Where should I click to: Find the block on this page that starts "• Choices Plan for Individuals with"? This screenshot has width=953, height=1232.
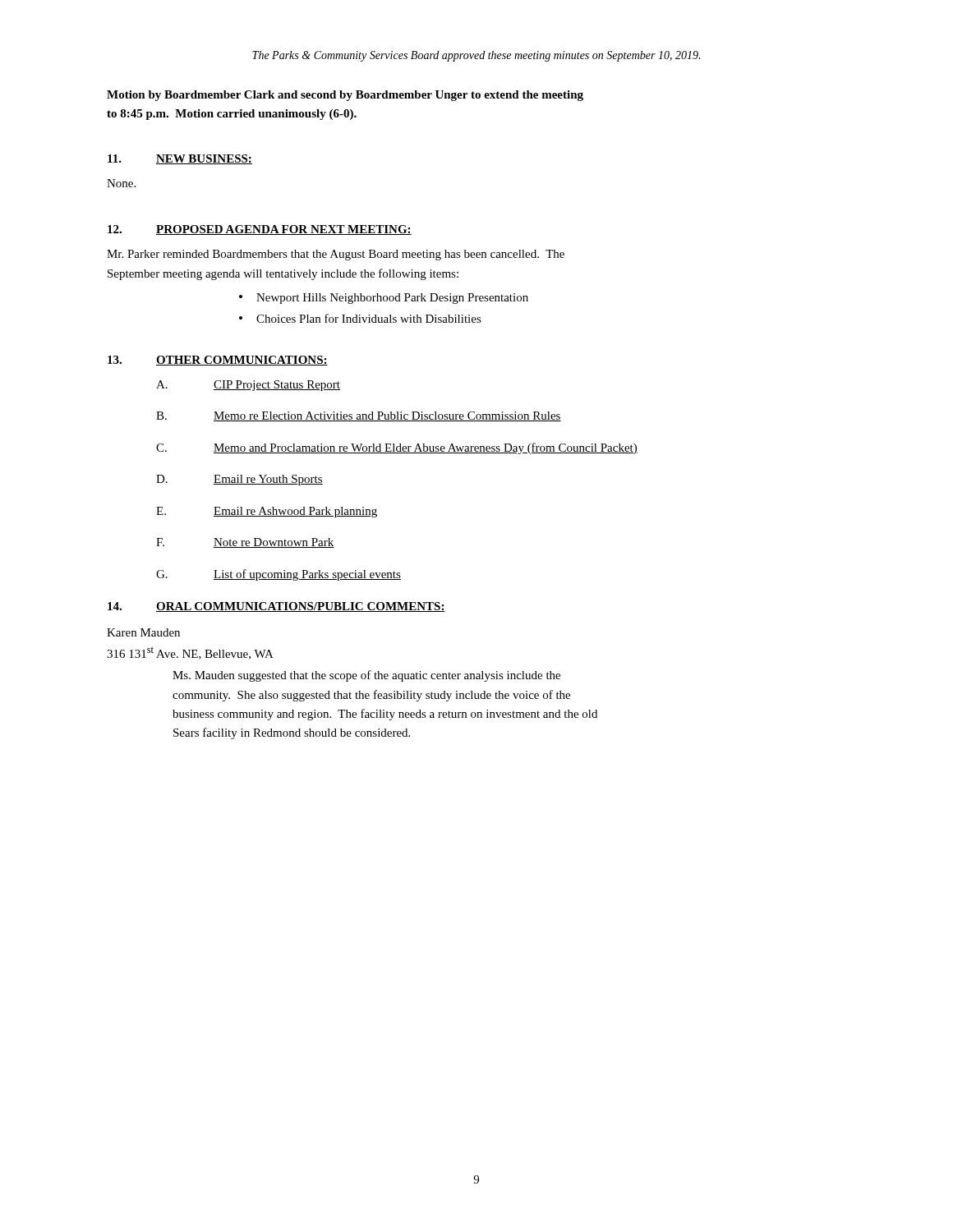(360, 319)
